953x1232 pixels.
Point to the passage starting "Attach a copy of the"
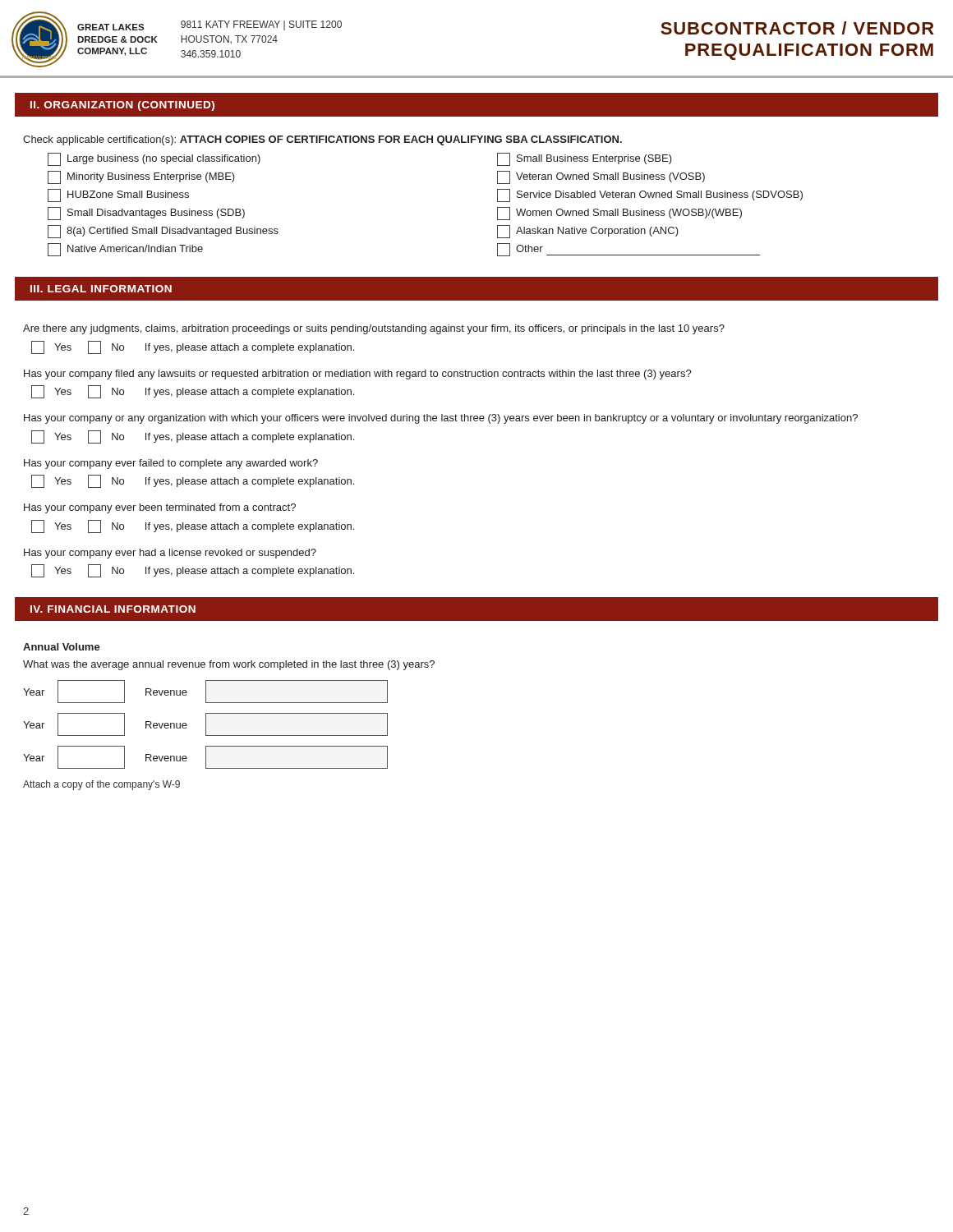point(102,784)
